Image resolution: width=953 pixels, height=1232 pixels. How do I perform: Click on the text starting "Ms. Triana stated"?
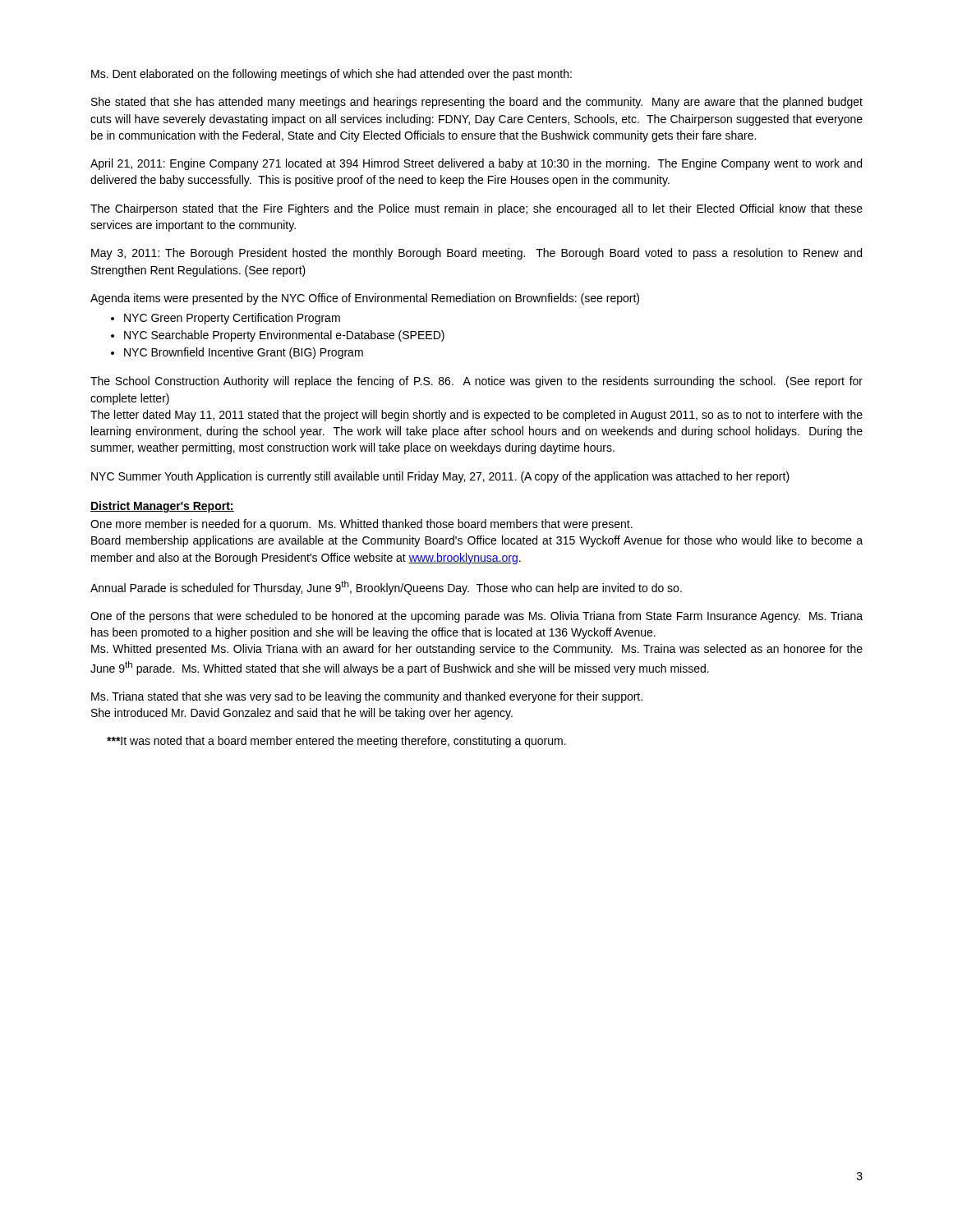[367, 705]
